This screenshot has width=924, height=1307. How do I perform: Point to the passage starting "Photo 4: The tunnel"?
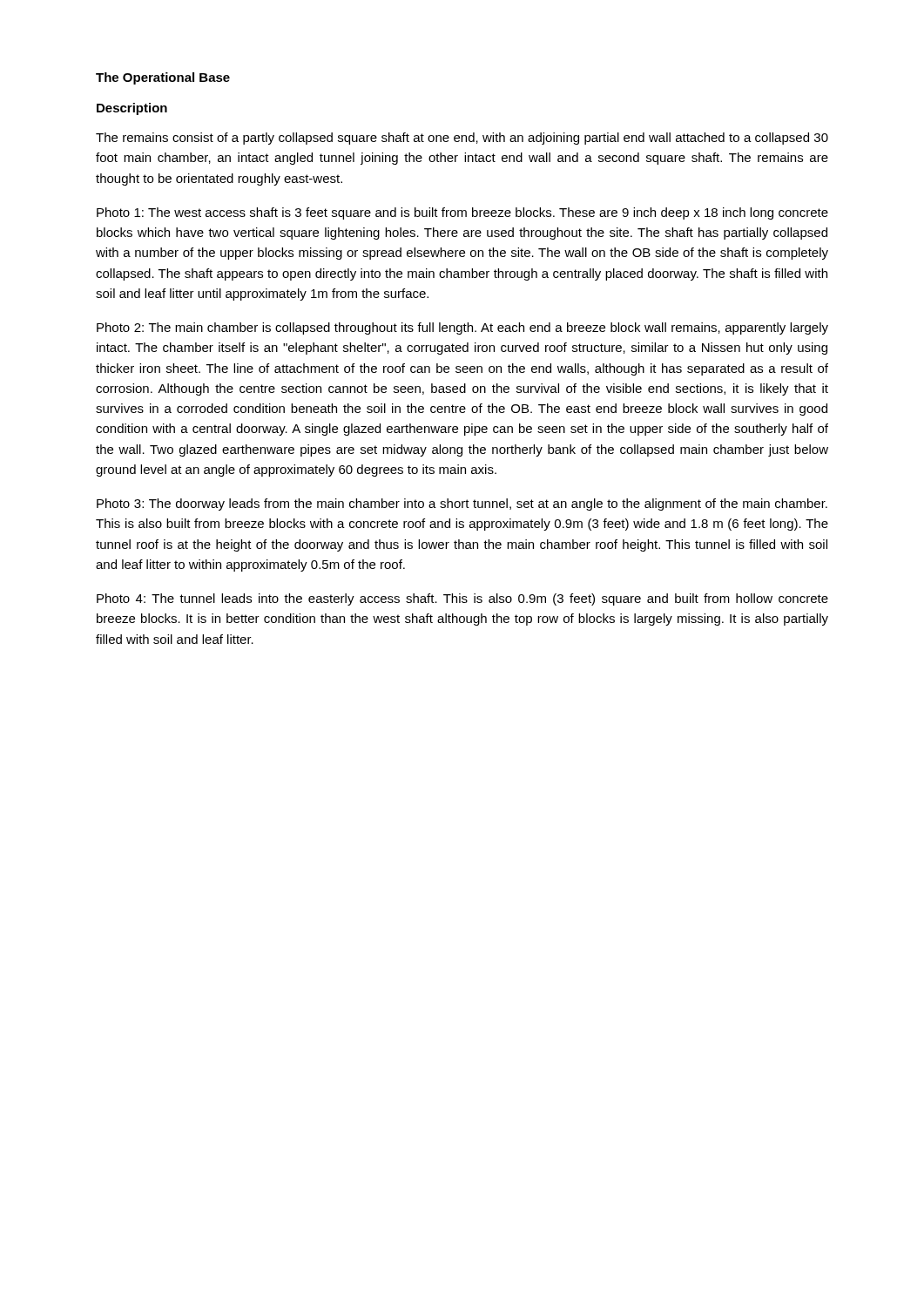point(462,618)
